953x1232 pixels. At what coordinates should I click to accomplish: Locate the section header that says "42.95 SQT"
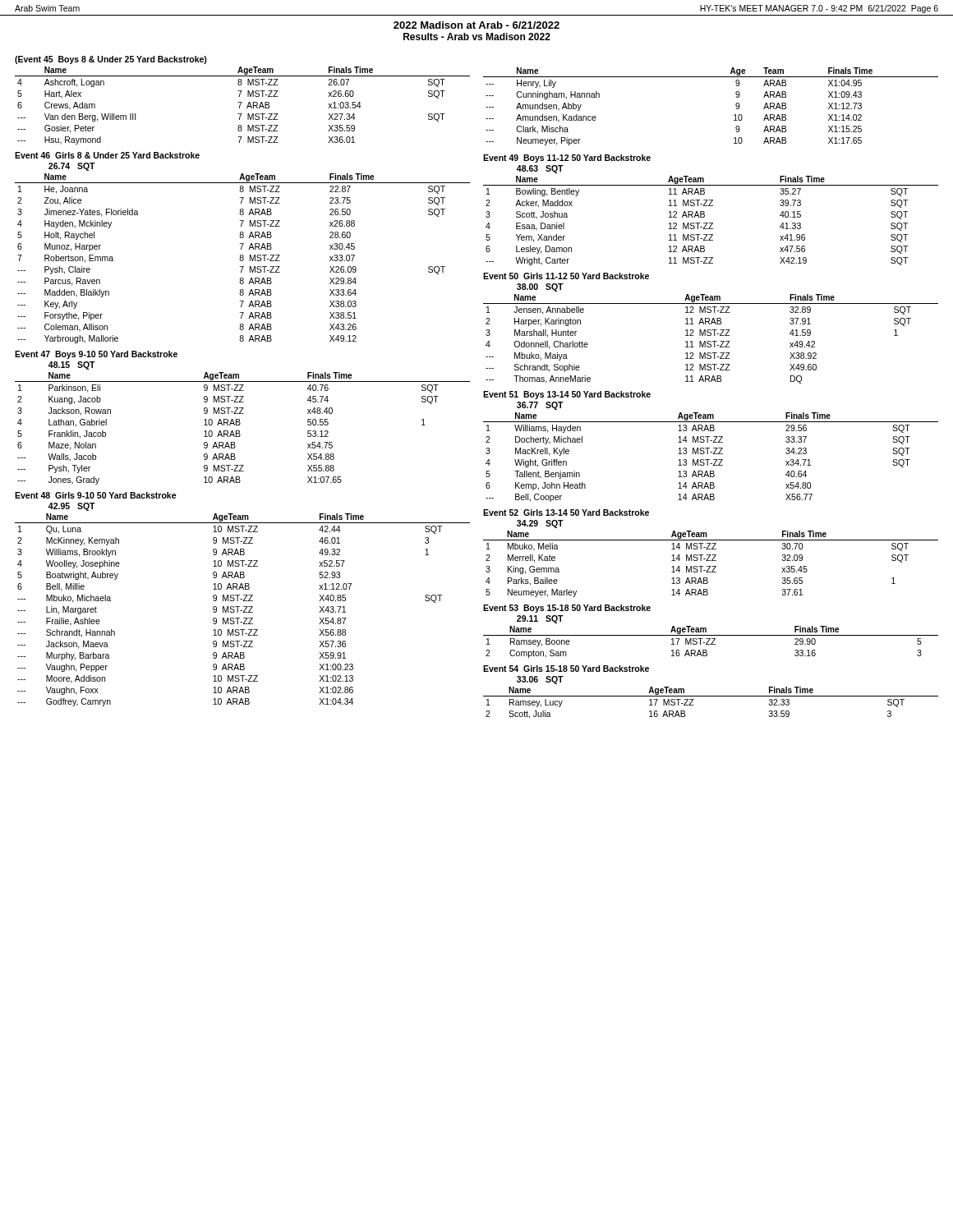(55, 506)
